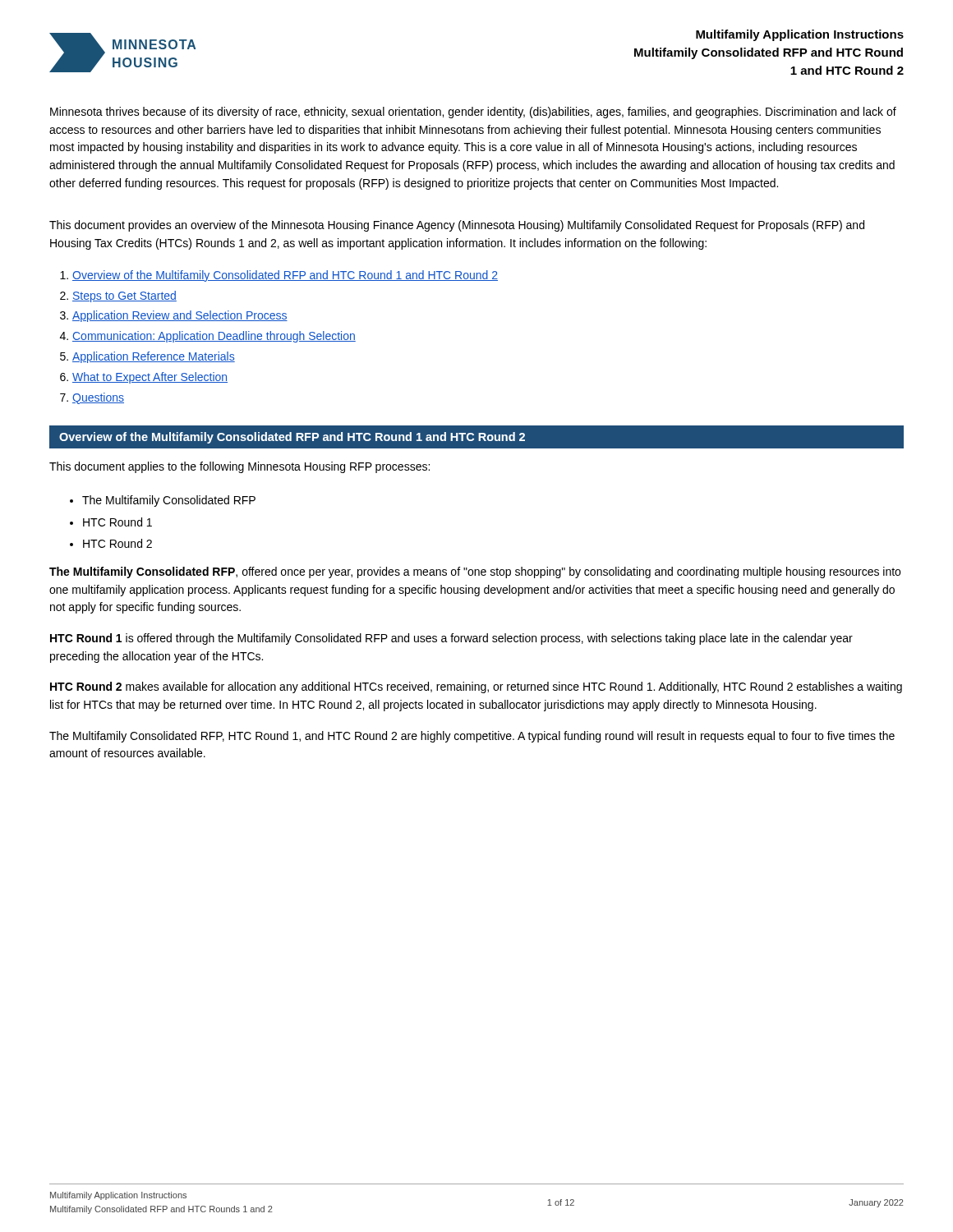953x1232 pixels.
Task: Where does it say "Application Review and Selection Process"?
Action: pyautogui.click(x=180, y=316)
